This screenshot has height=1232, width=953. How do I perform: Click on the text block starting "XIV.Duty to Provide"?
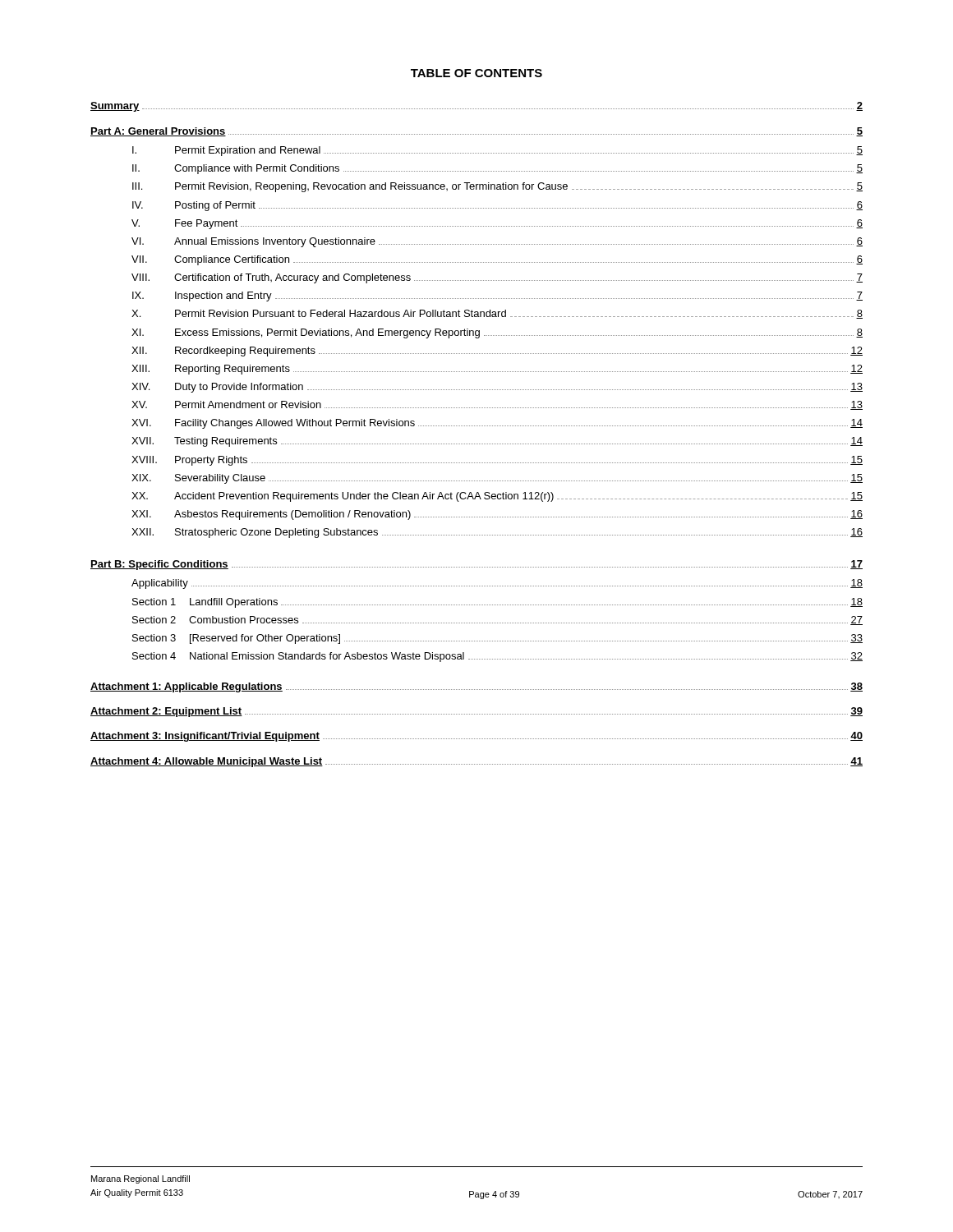click(x=476, y=387)
